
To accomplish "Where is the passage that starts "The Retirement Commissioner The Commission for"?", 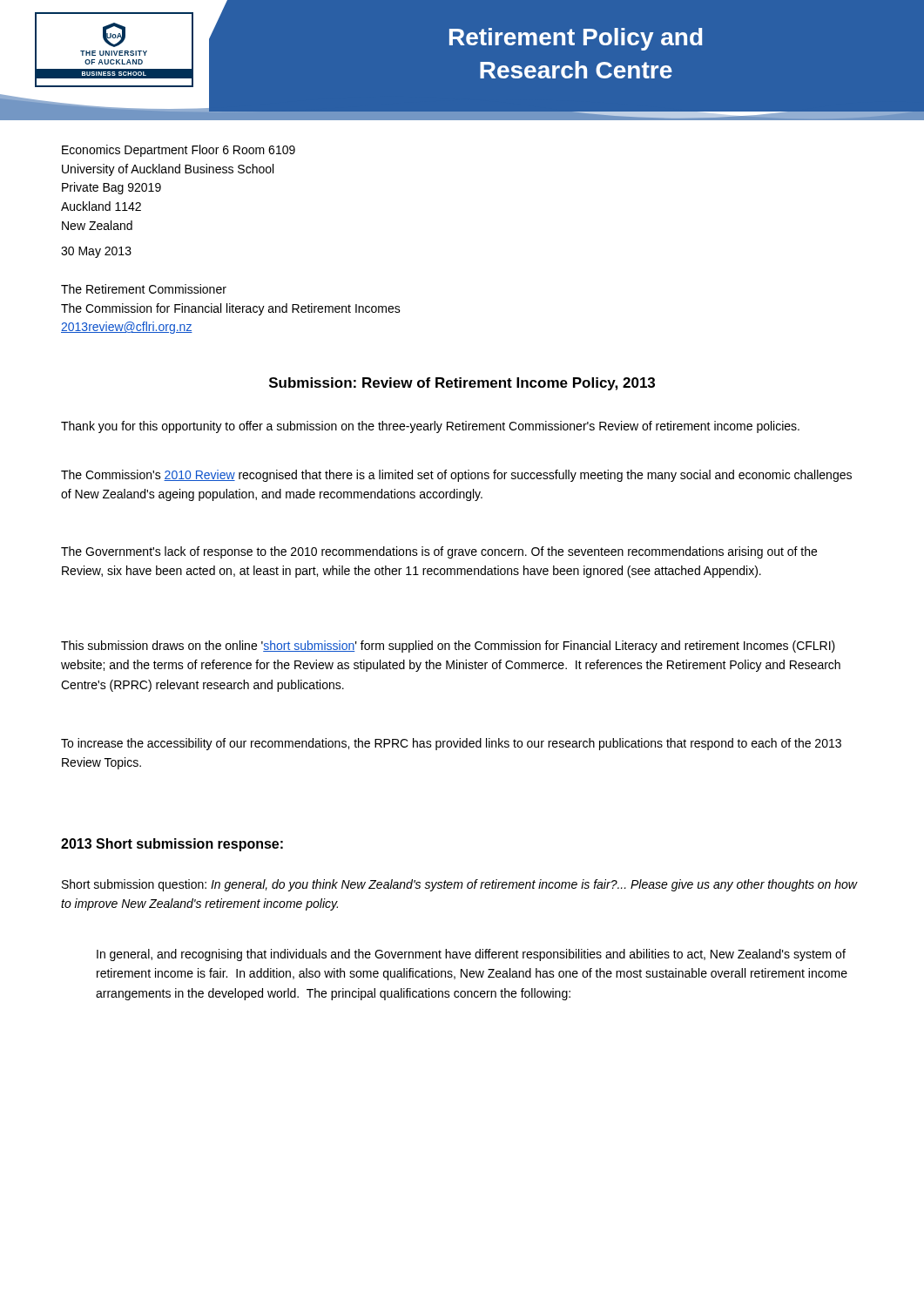I will (x=231, y=309).
